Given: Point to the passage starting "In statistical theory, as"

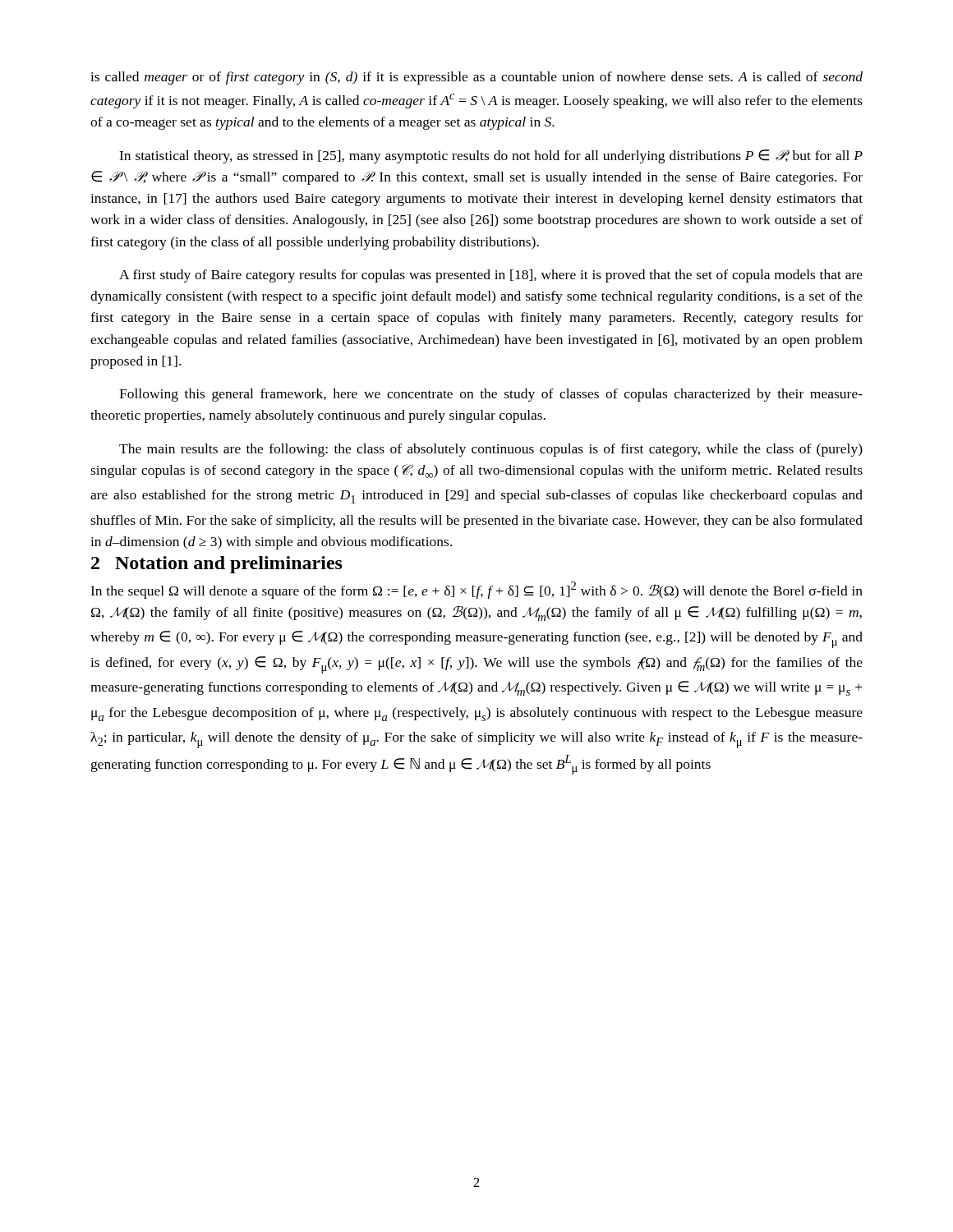Looking at the screenshot, I should (x=476, y=198).
